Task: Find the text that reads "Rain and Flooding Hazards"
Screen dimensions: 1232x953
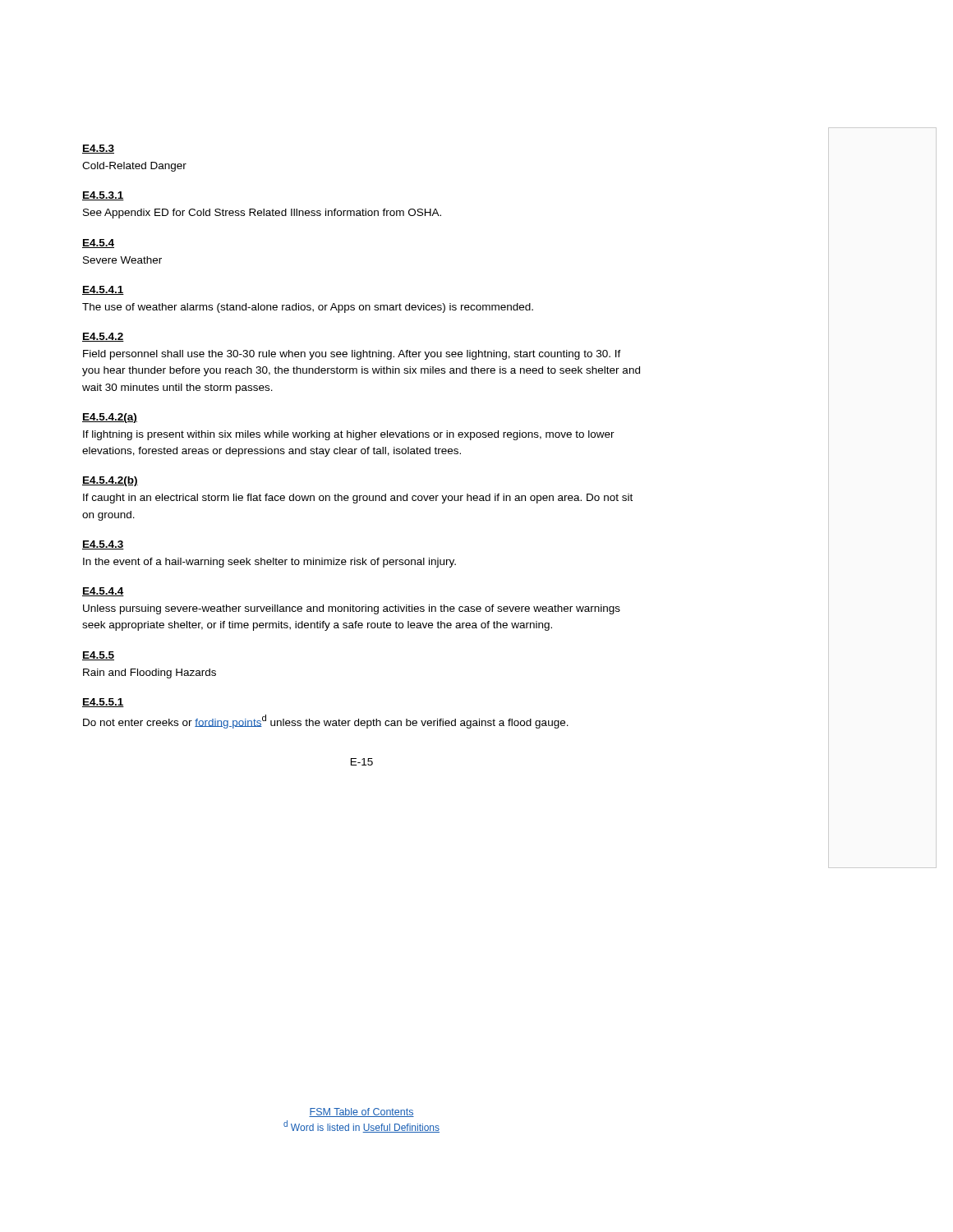Action: click(149, 672)
